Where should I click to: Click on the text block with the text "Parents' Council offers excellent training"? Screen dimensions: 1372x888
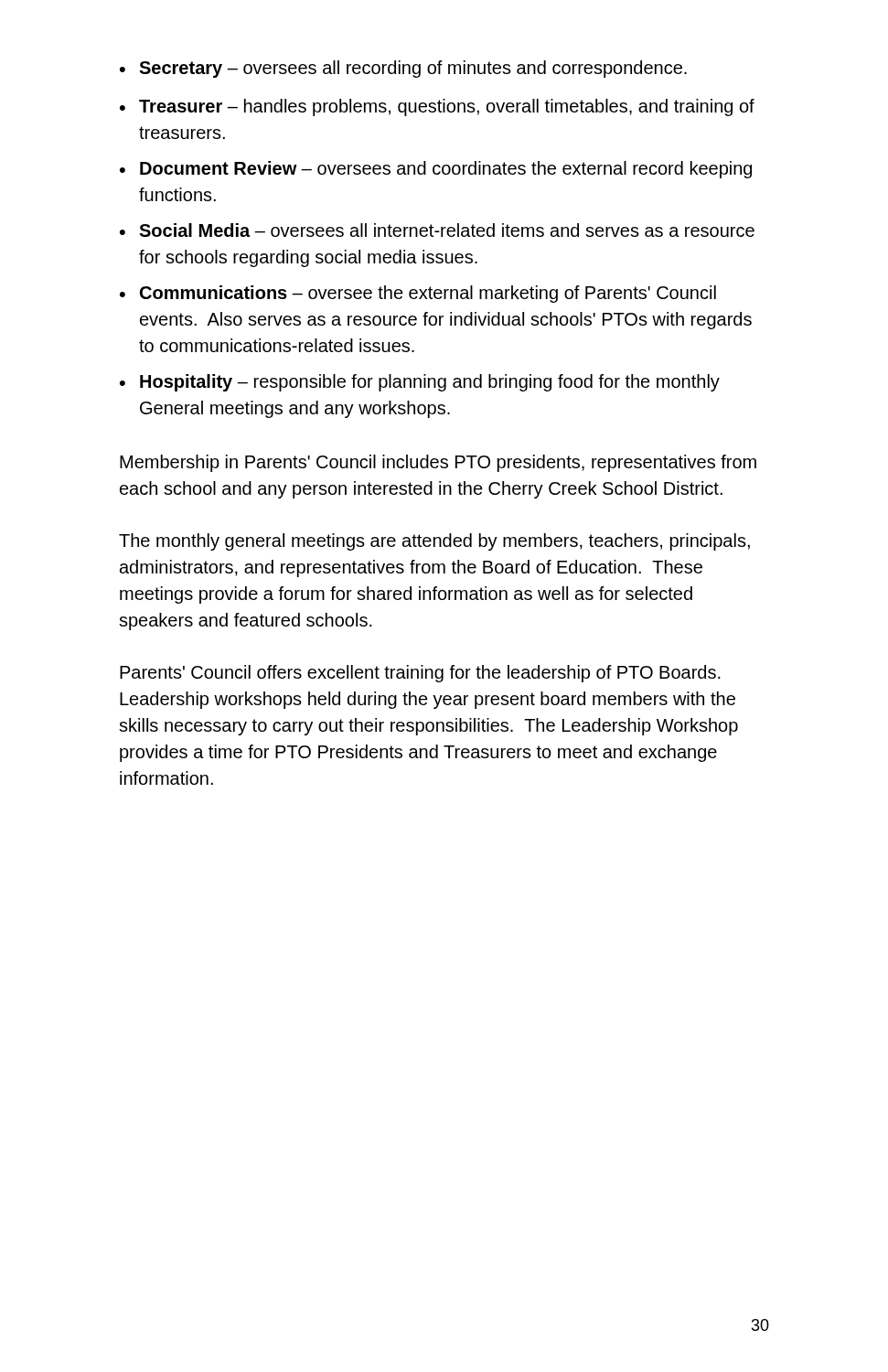click(429, 725)
